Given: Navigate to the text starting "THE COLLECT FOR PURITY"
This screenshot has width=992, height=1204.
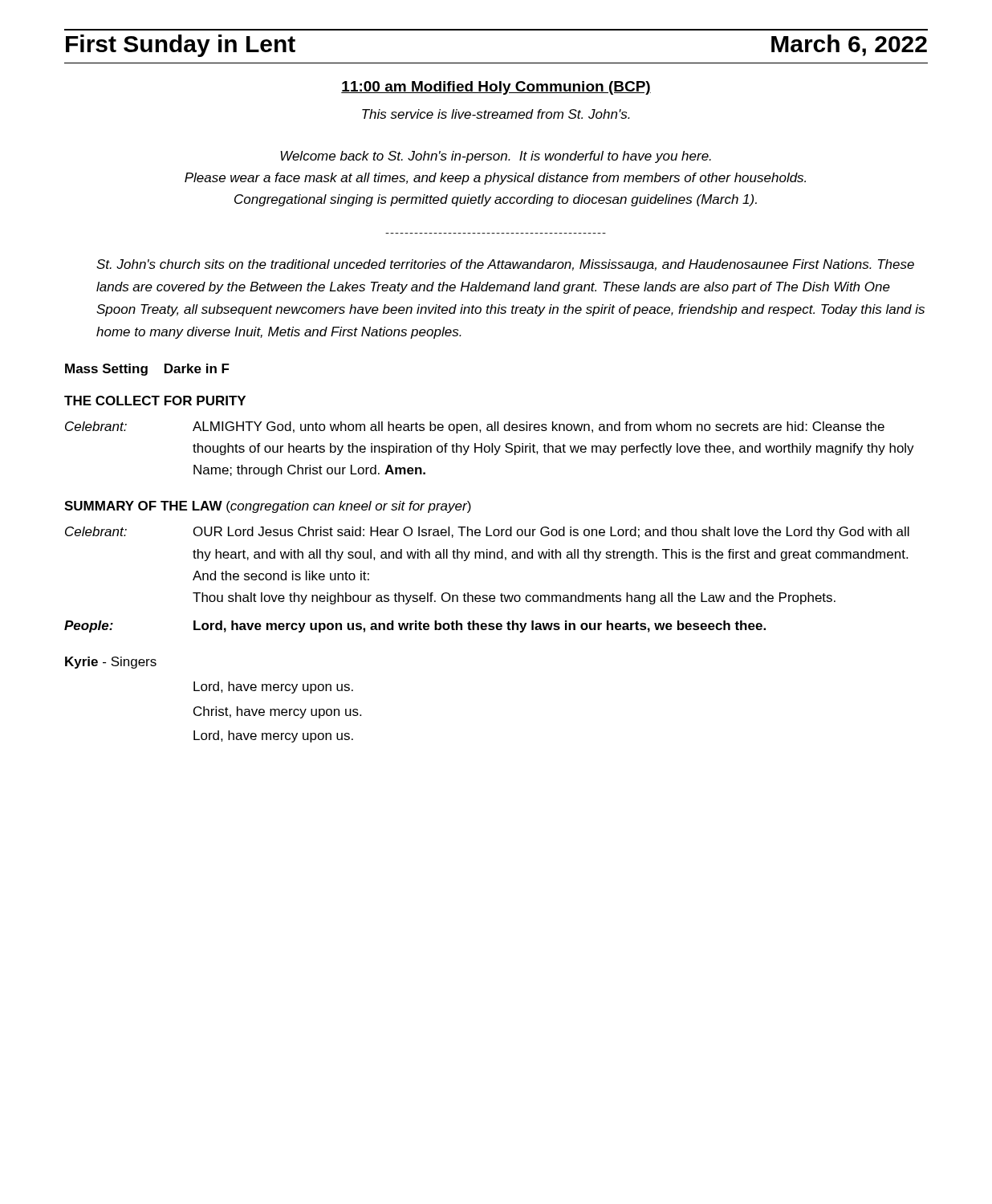Looking at the screenshot, I should (x=155, y=401).
